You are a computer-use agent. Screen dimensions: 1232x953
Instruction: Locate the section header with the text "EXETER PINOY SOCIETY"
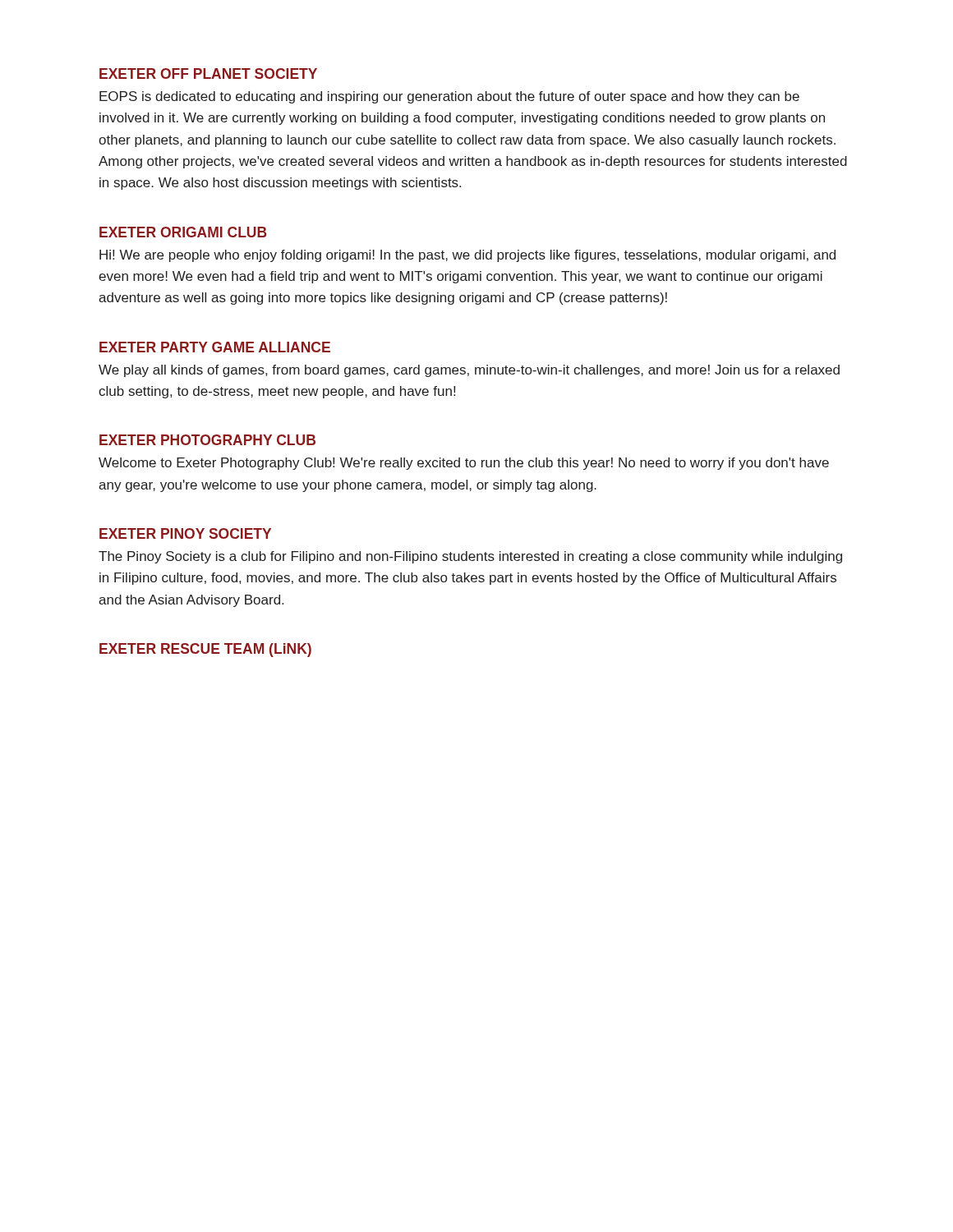tap(185, 534)
